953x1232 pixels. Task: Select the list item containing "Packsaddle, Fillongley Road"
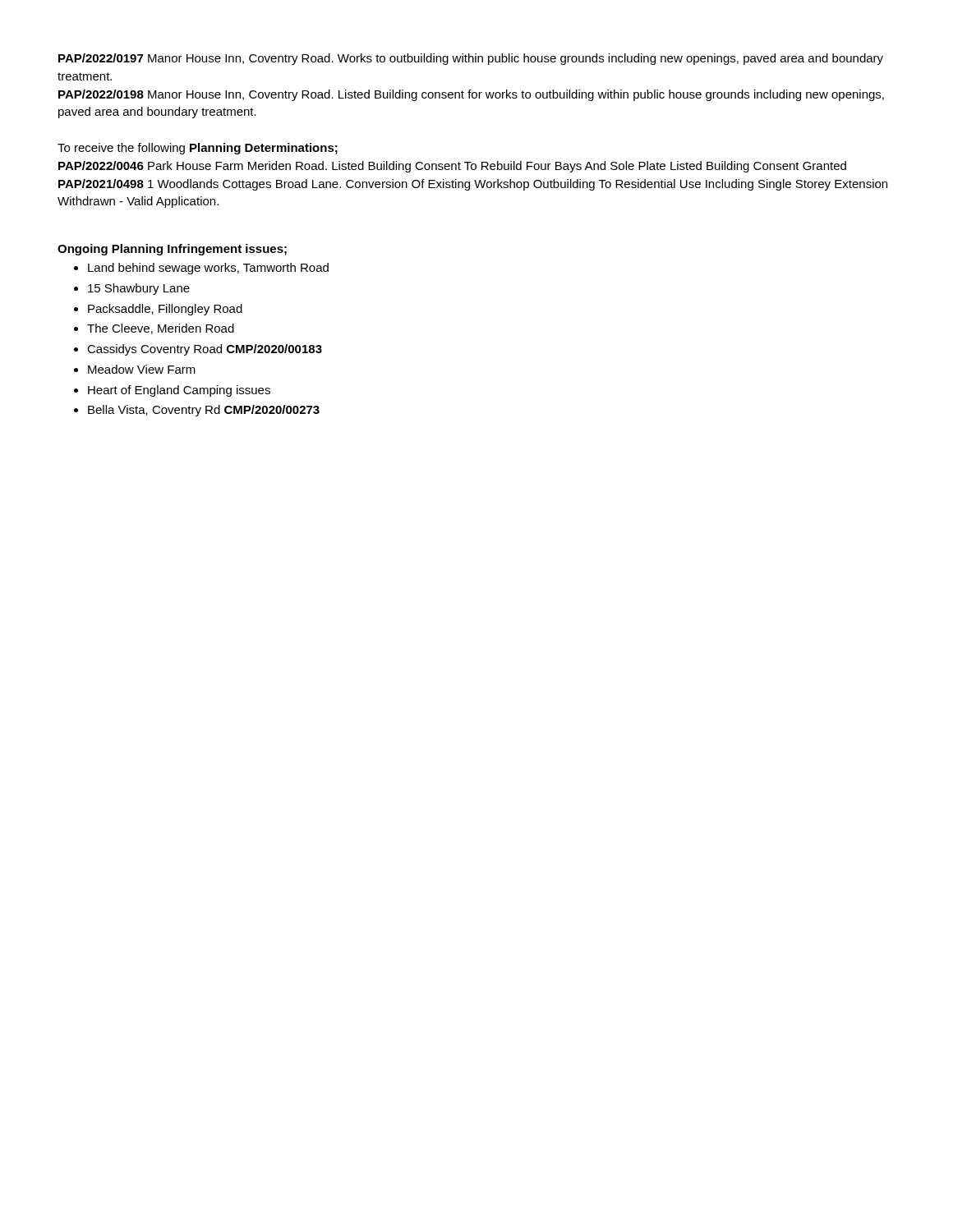[165, 308]
